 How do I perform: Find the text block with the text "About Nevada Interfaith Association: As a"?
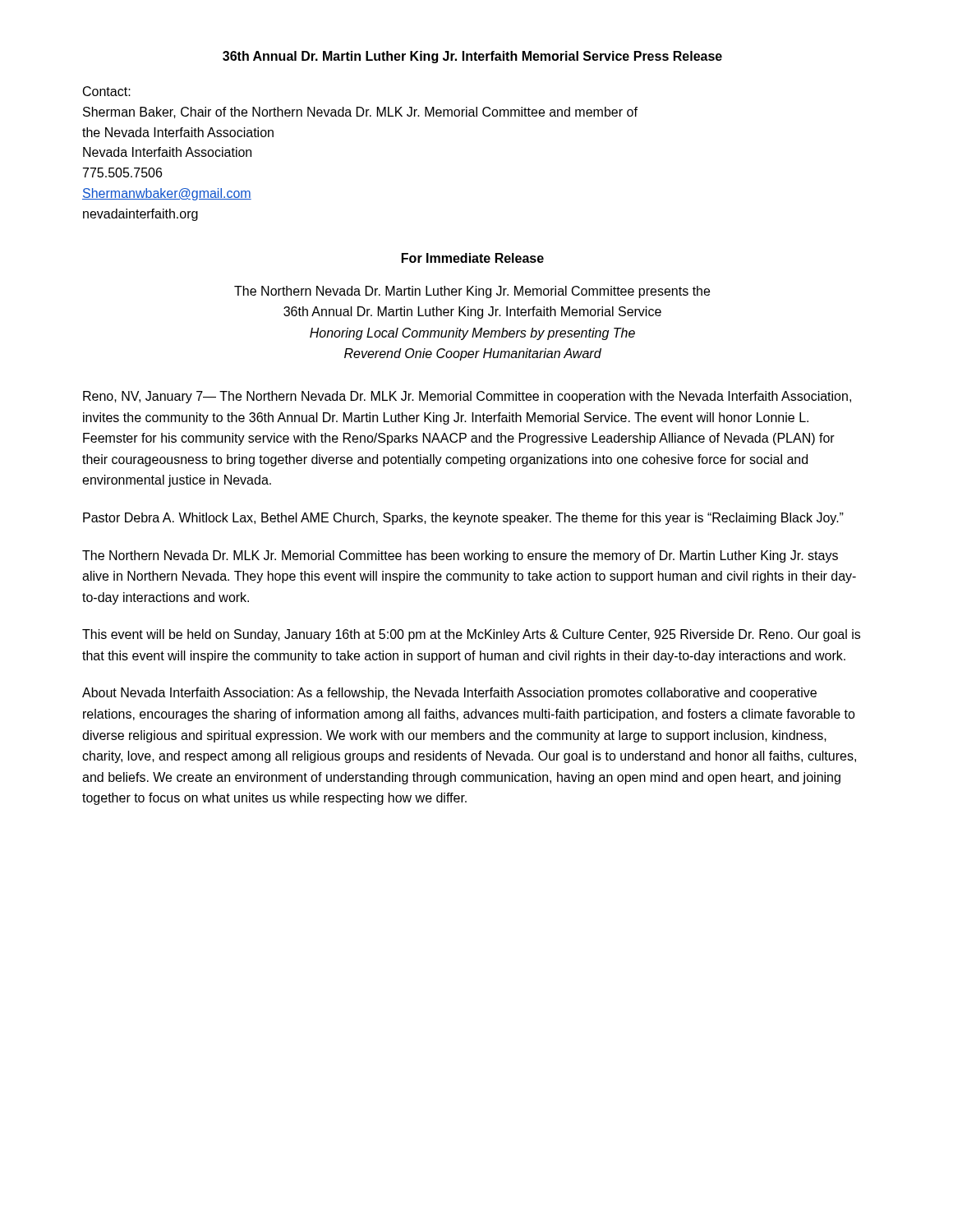pyautogui.click(x=470, y=746)
